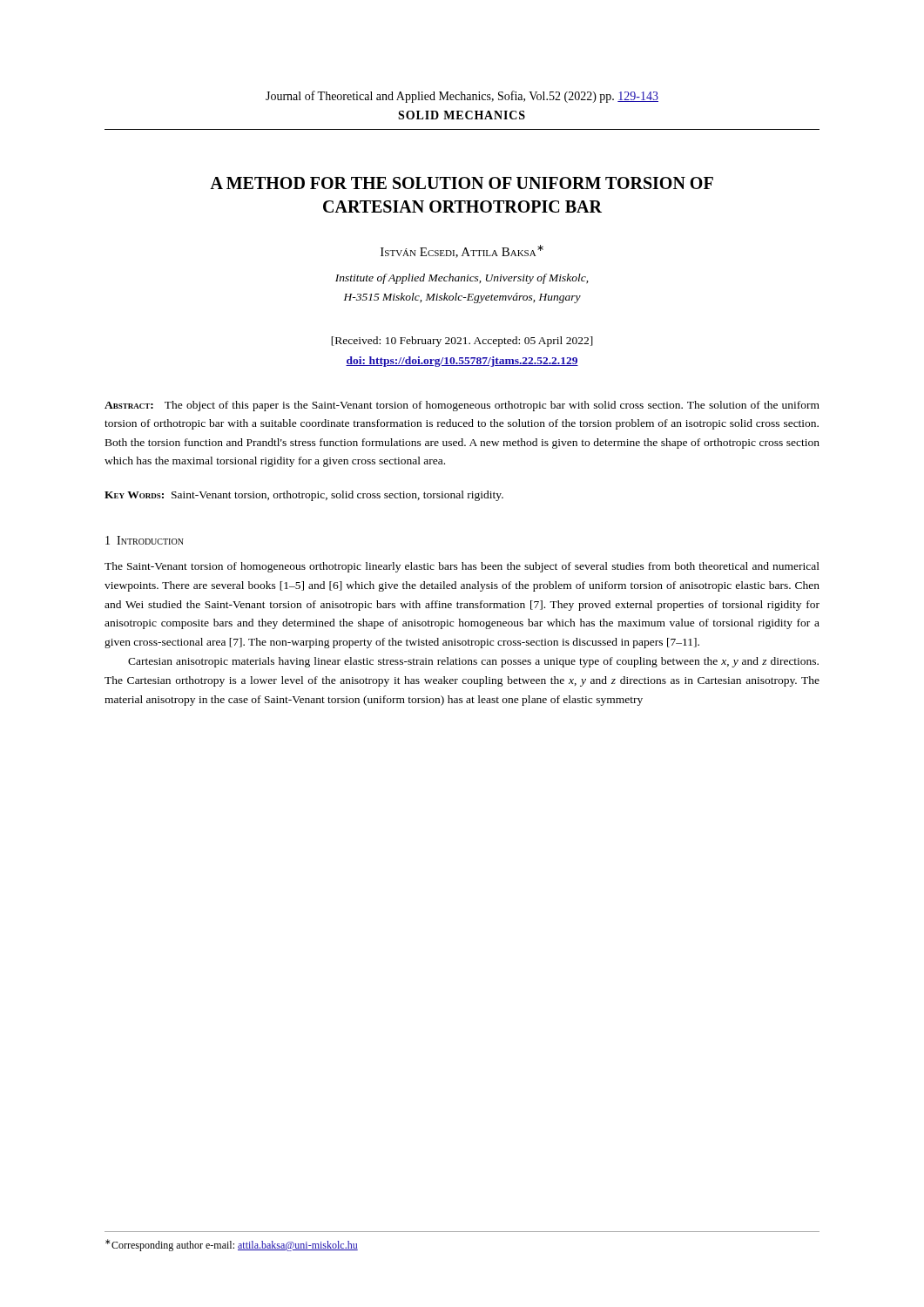The image size is (924, 1307).
Task: Locate the text "1 Introduction"
Action: (144, 540)
